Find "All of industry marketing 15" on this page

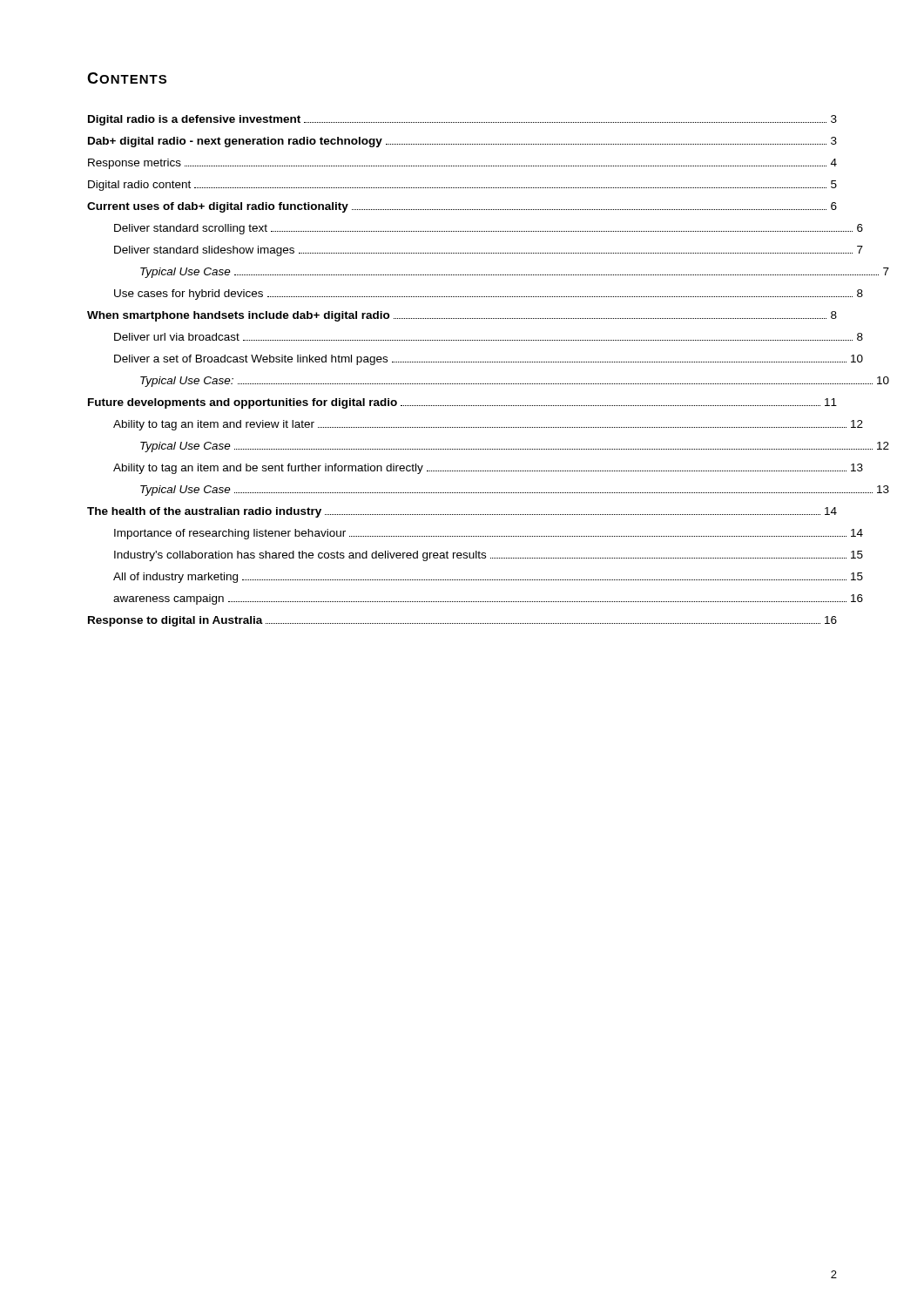click(488, 576)
